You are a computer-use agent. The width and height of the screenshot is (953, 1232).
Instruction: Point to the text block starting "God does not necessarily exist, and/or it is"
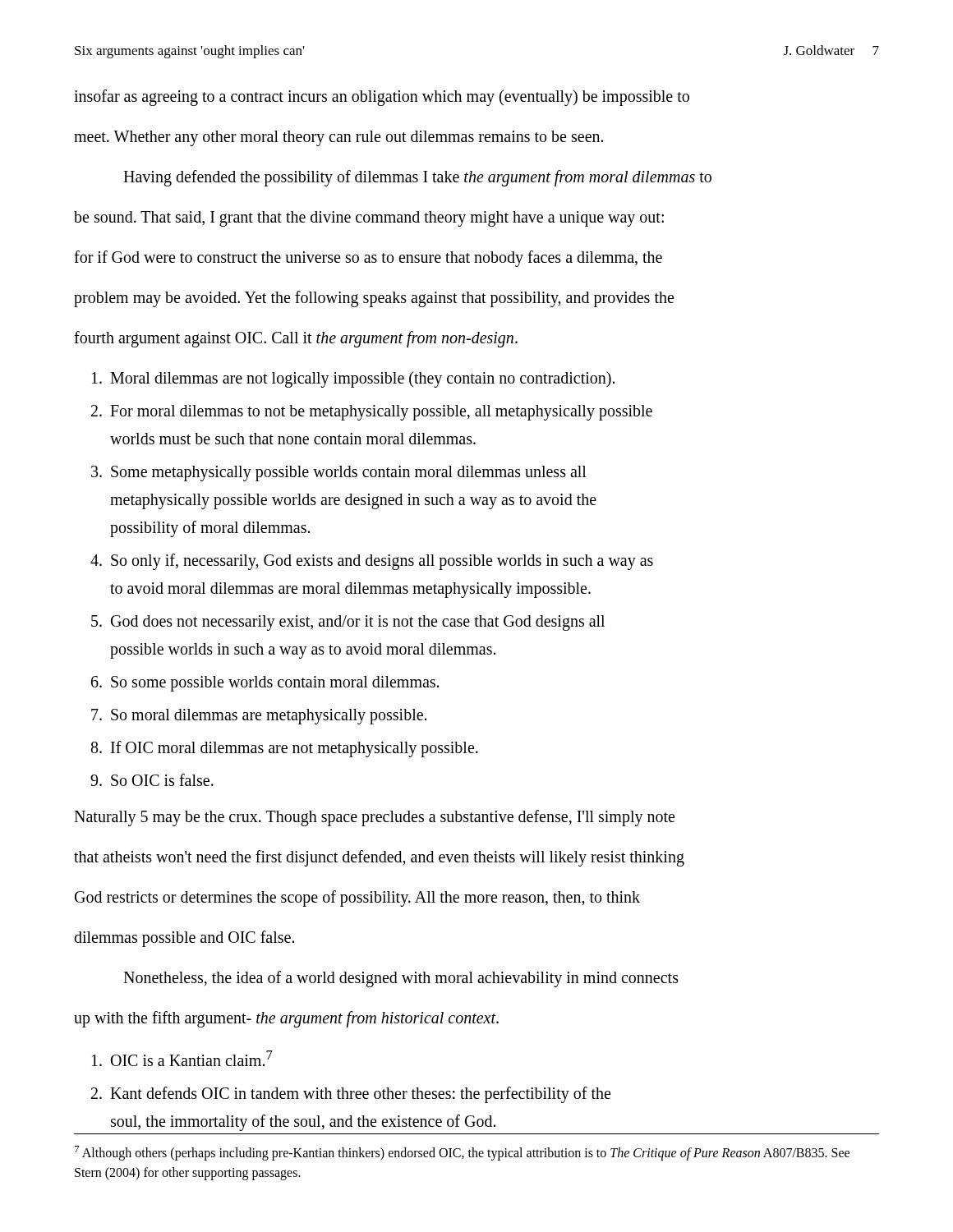point(493,635)
